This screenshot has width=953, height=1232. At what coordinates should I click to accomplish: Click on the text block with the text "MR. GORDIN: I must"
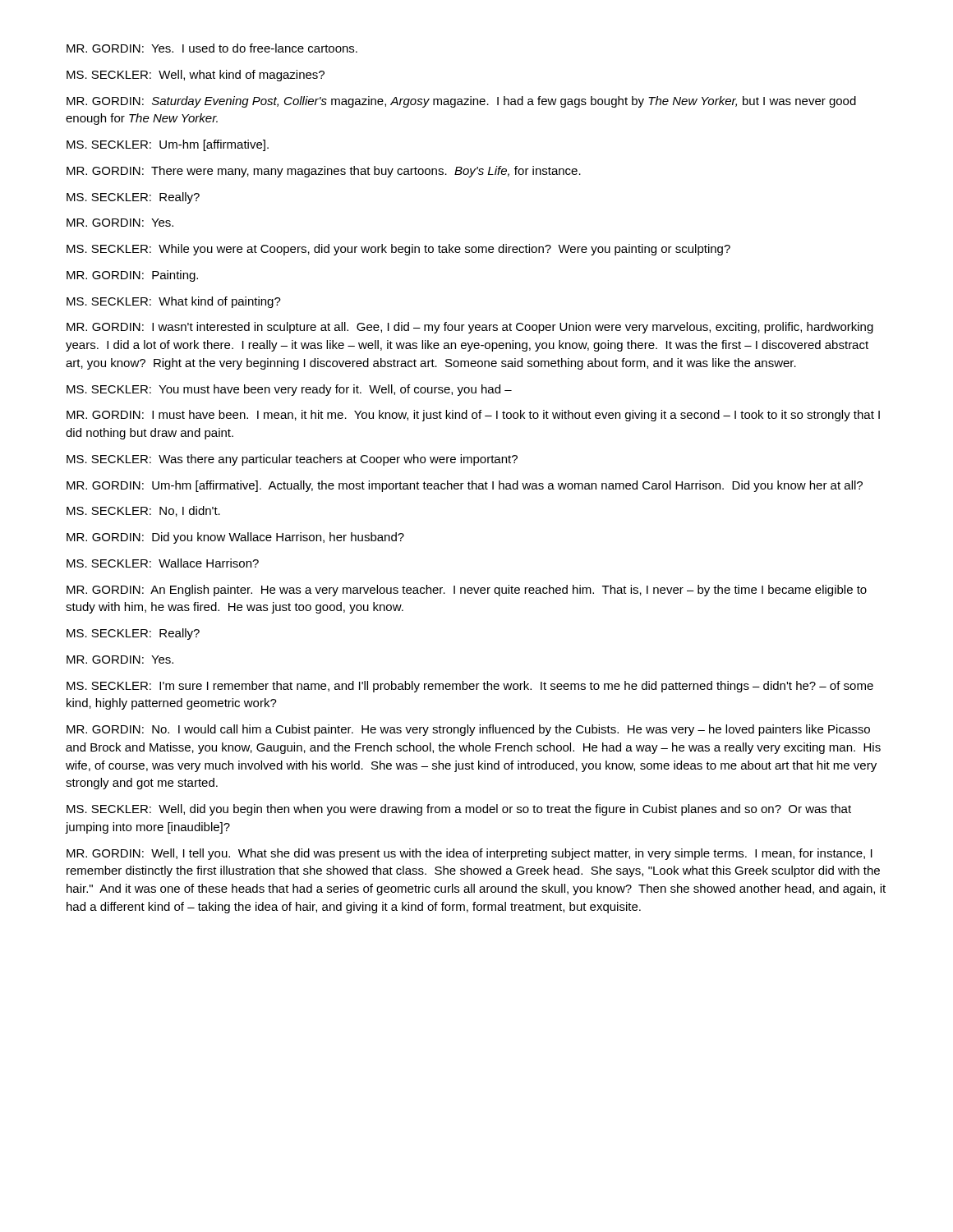(x=473, y=424)
